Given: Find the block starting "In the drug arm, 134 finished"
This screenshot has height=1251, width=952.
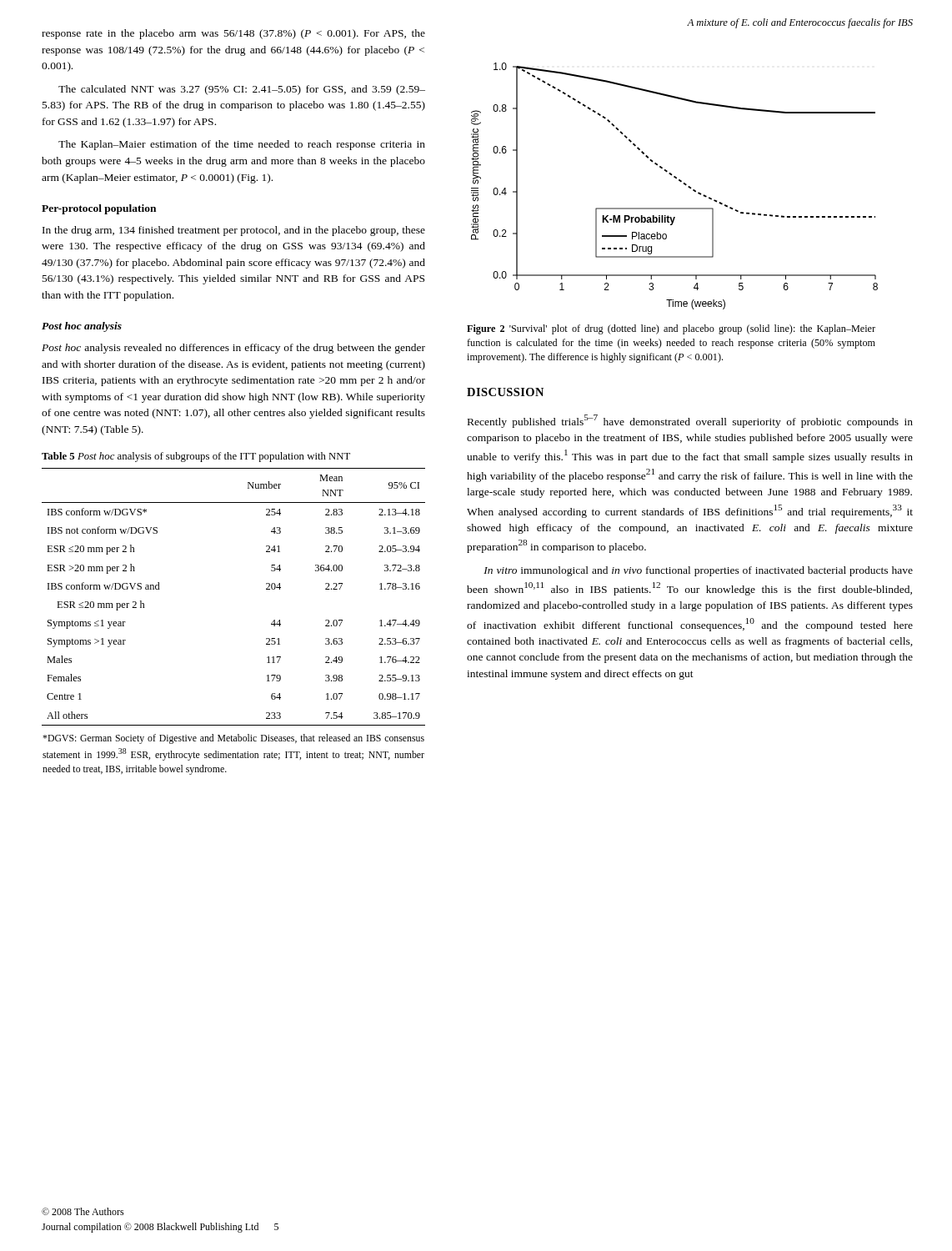Looking at the screenshot, I should [x=233, y=262].
